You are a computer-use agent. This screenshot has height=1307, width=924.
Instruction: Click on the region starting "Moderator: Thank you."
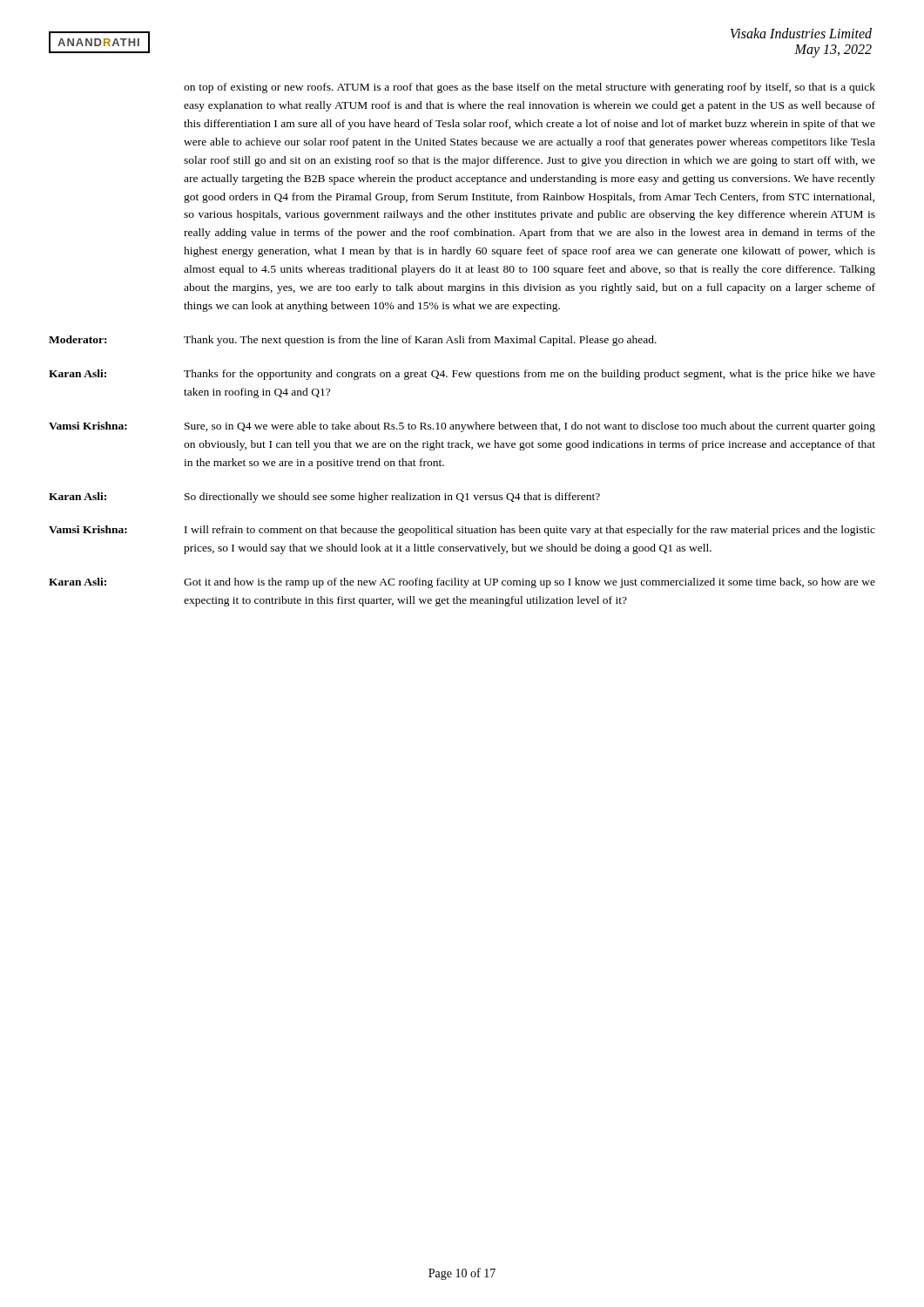coord(462,340)
